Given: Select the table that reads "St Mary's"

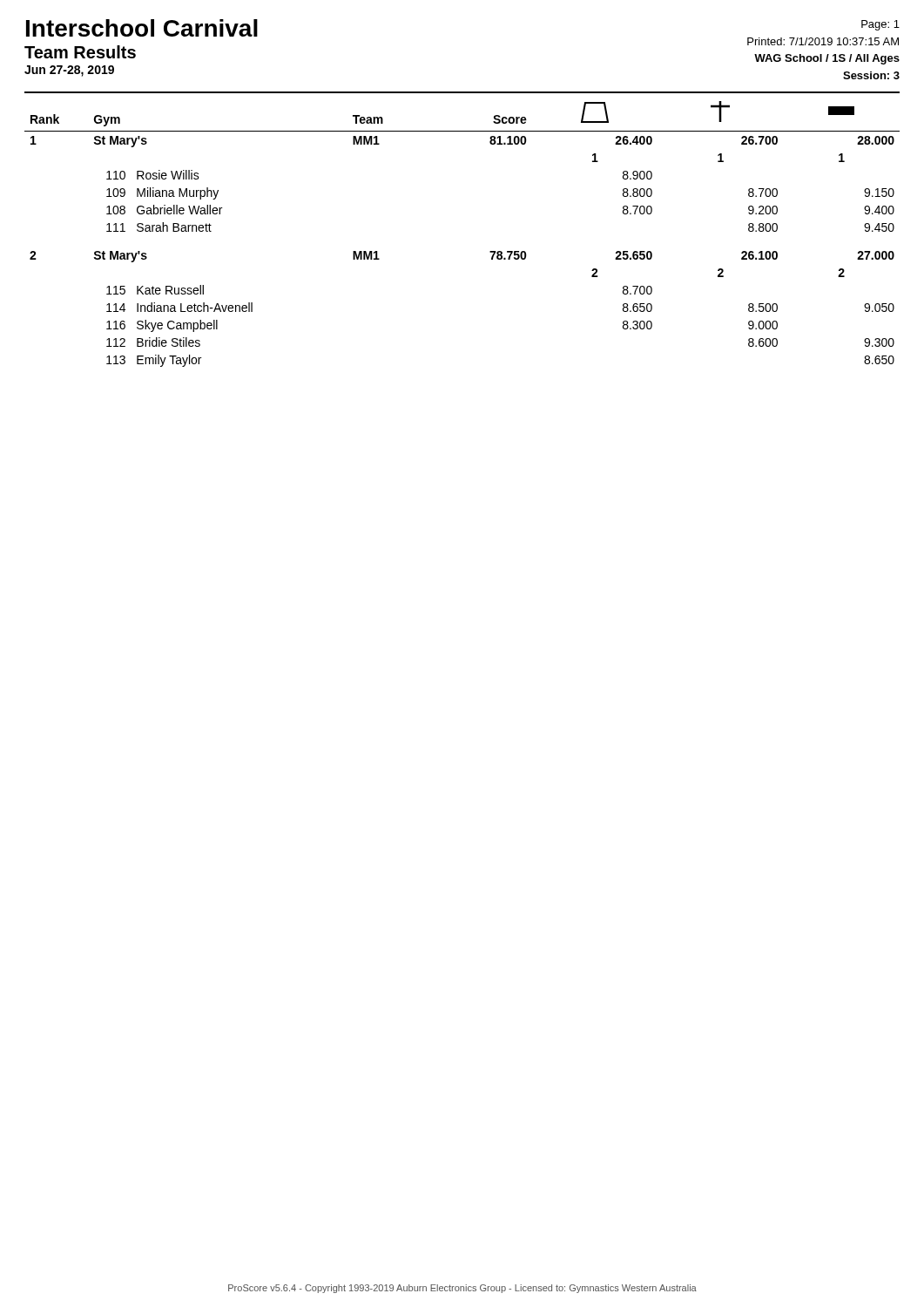Looking at the screenshot, I should [x=462, y=230].
